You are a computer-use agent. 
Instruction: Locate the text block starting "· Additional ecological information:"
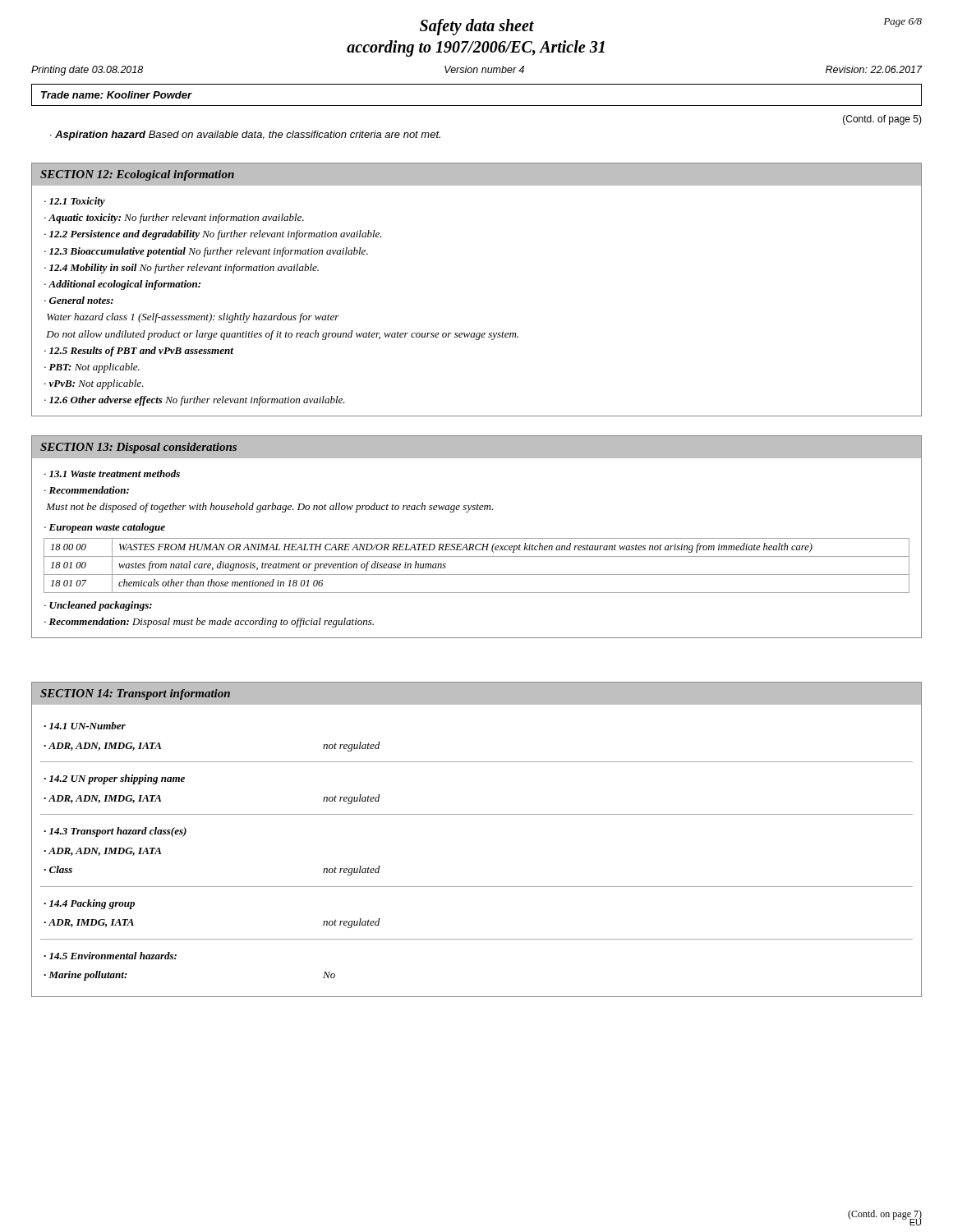122,284
